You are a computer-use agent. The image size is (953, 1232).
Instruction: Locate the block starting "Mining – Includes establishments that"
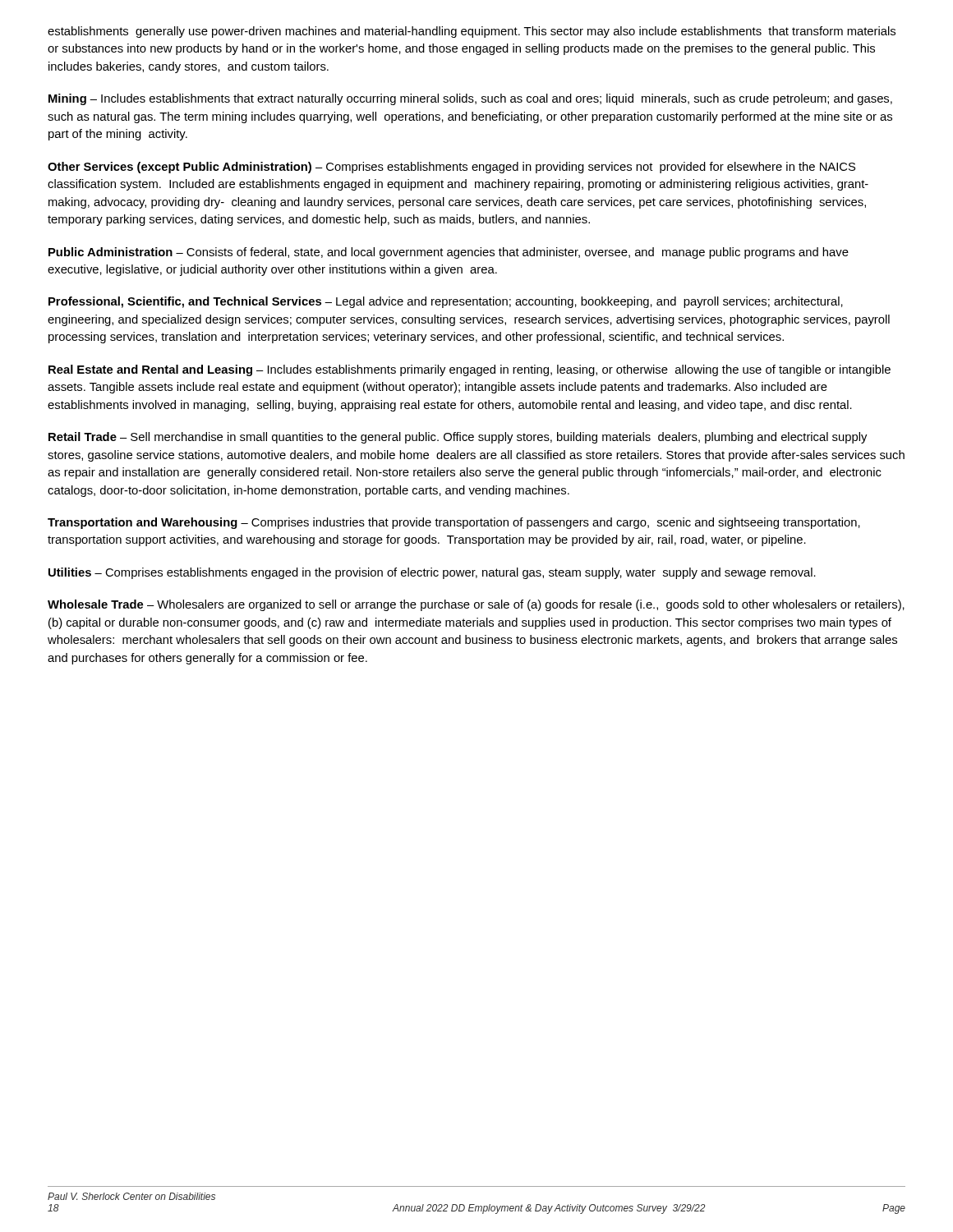click(470, 116)
